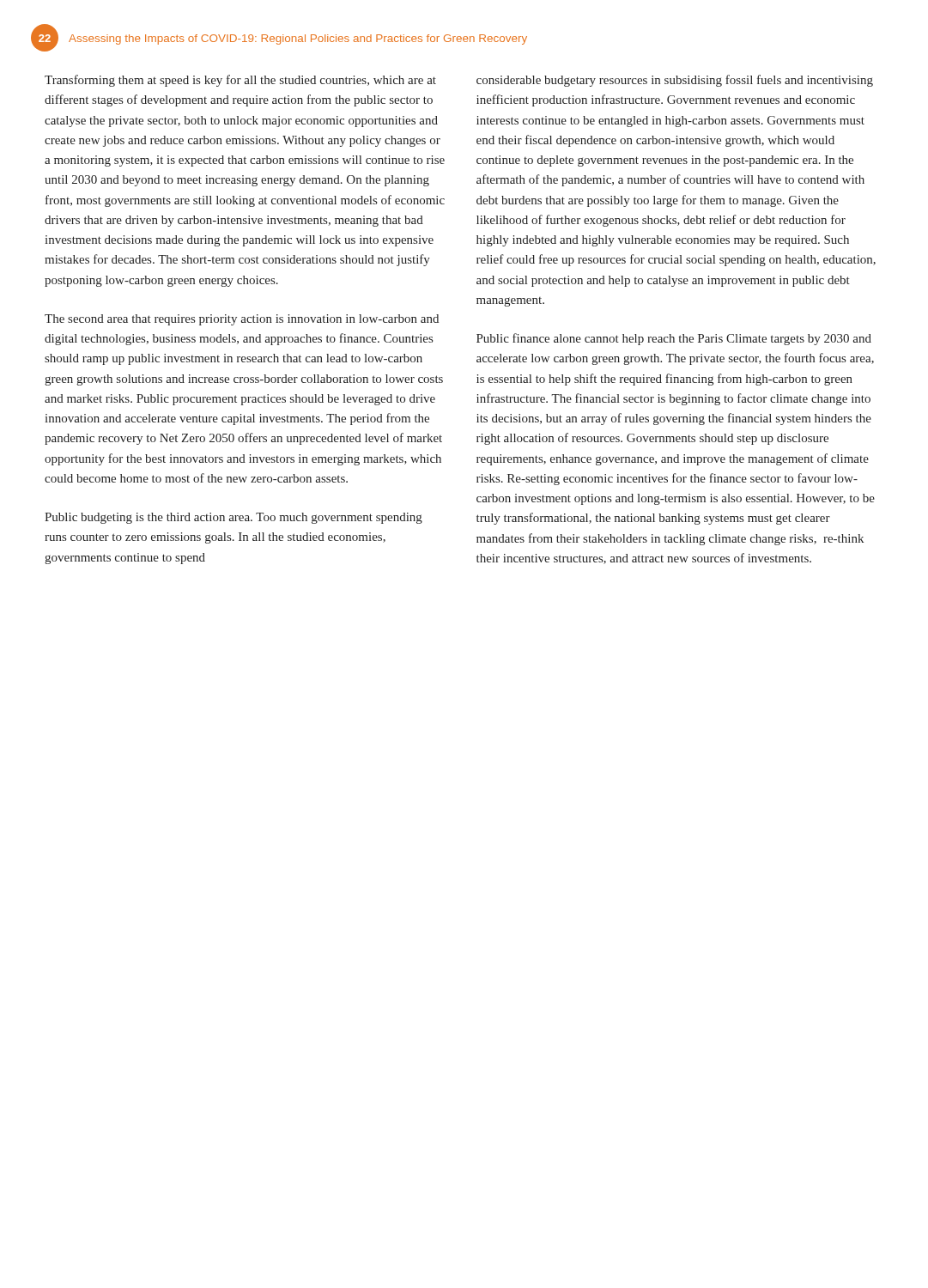Image resolution: width=928 pixels, height=1288 pixels.
Task: Point to the block beginning "The second area that requires priority"
Action: pos(244,398)
